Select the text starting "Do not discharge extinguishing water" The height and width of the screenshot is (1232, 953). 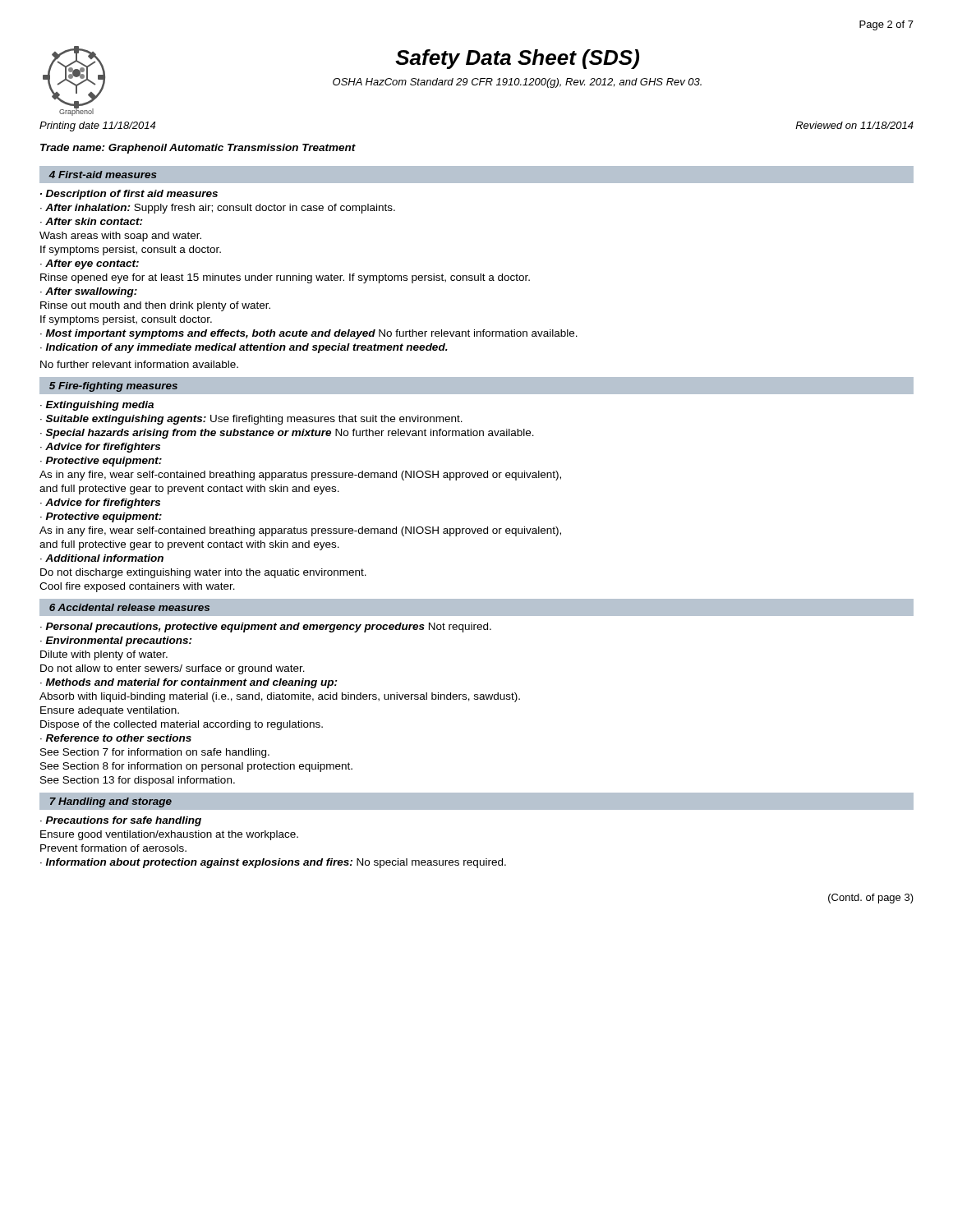click(x=203, y=572)
